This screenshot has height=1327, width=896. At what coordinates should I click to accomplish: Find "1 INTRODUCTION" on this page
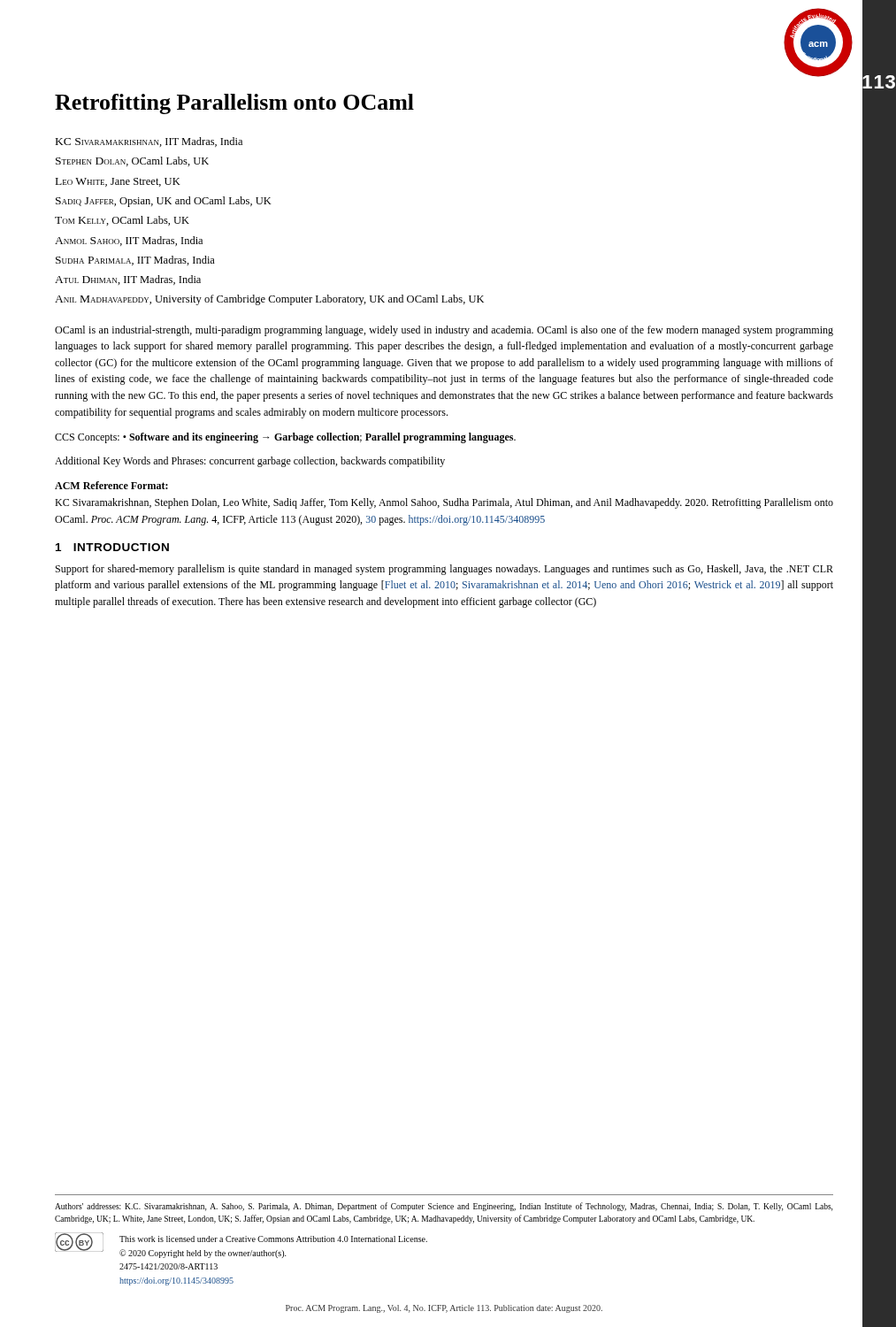pyautogui.click(x=112, y=547)
